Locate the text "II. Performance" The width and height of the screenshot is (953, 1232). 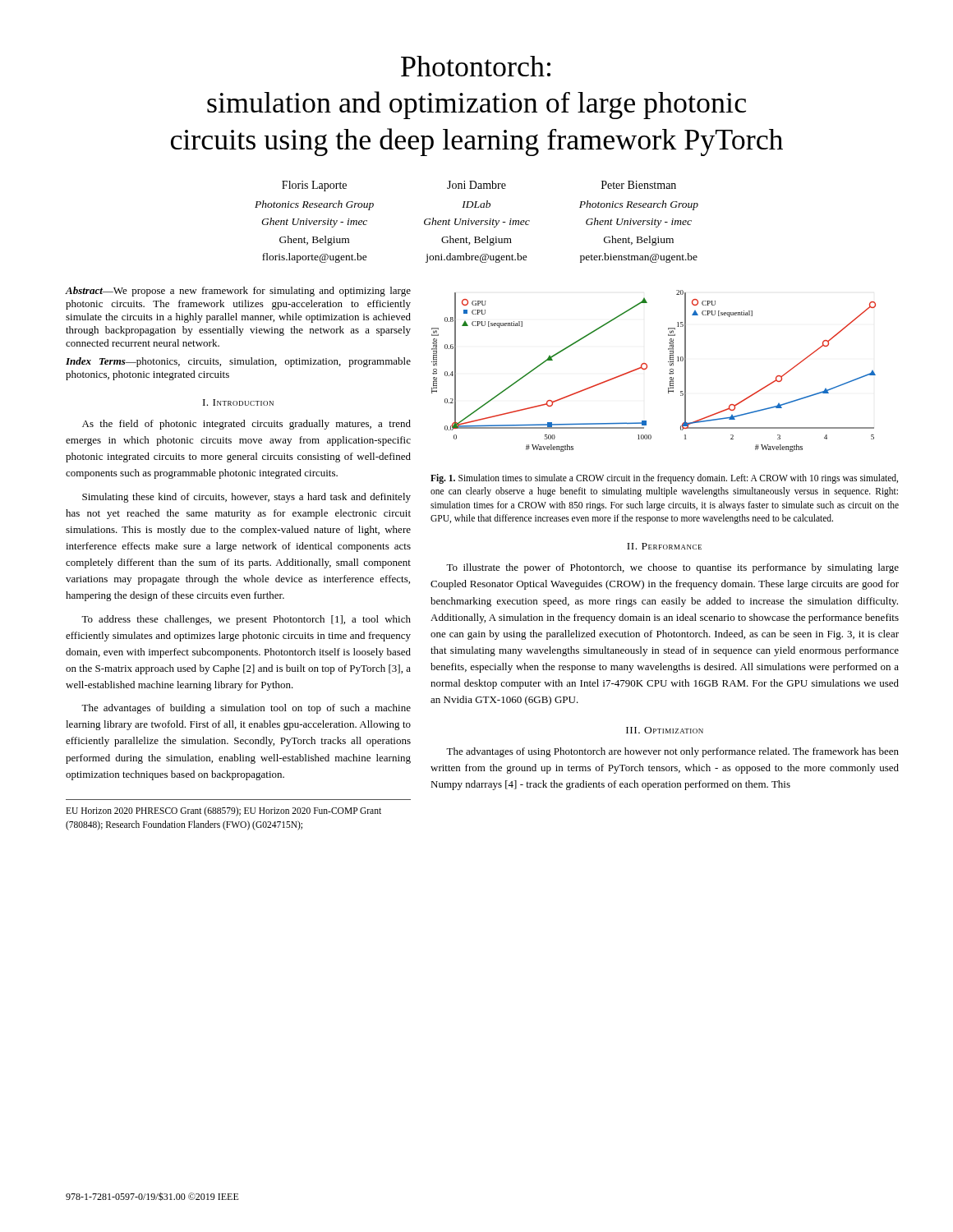[x=665, y=546]
